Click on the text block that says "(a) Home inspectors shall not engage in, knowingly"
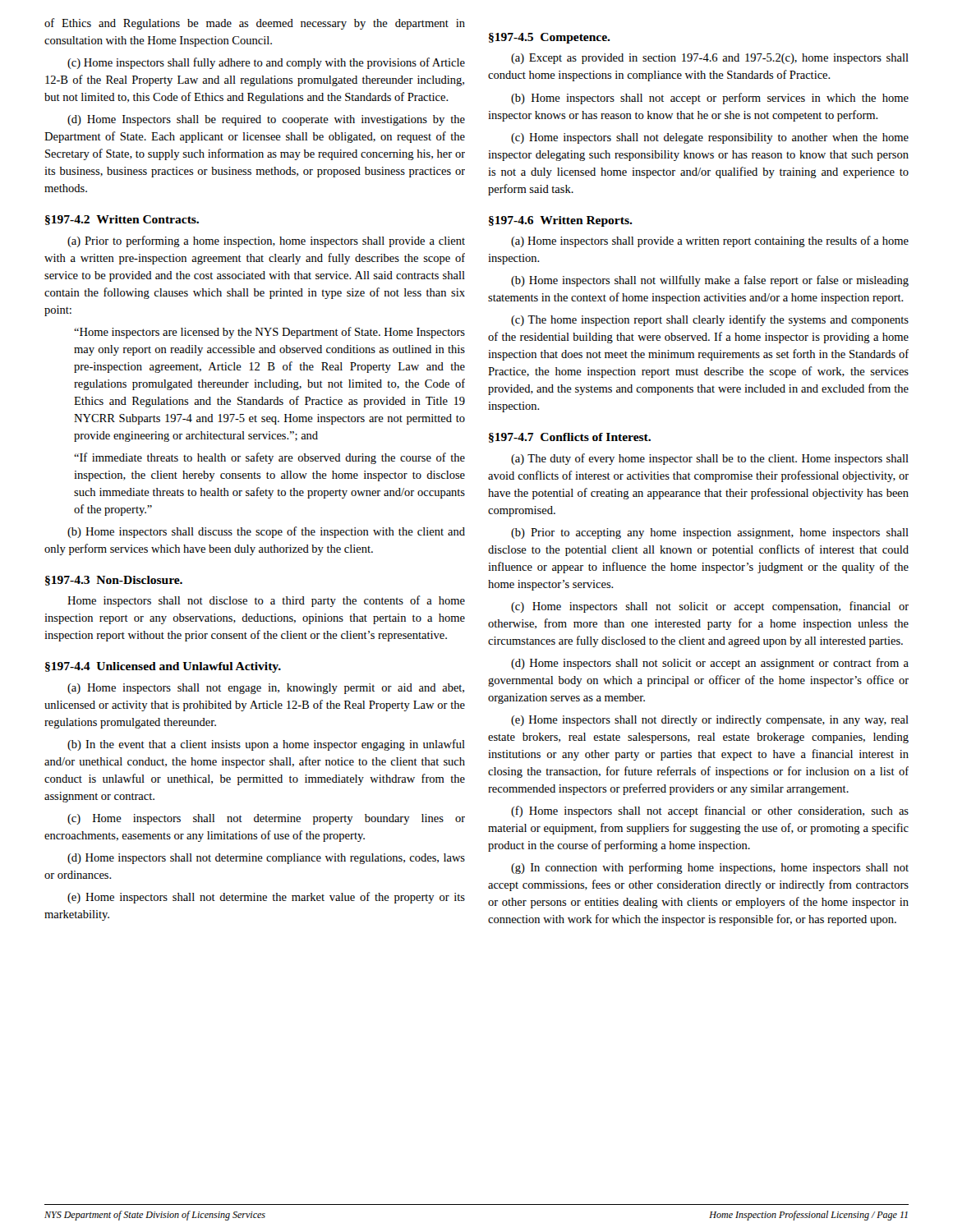This screenshot has height=1232, width=953. (255, 705)
